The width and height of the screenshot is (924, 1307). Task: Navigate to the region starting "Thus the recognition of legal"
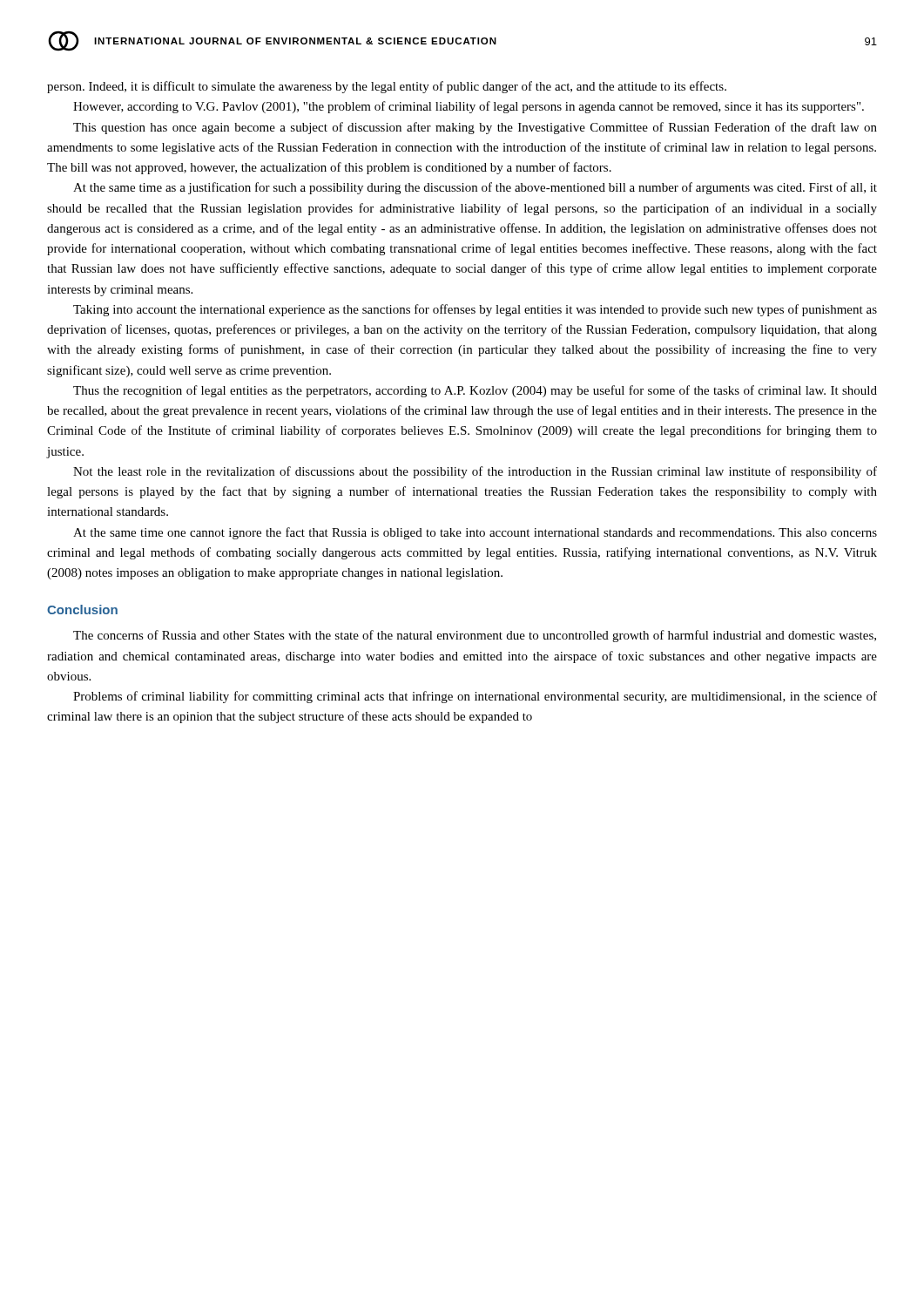coord(462,421)
